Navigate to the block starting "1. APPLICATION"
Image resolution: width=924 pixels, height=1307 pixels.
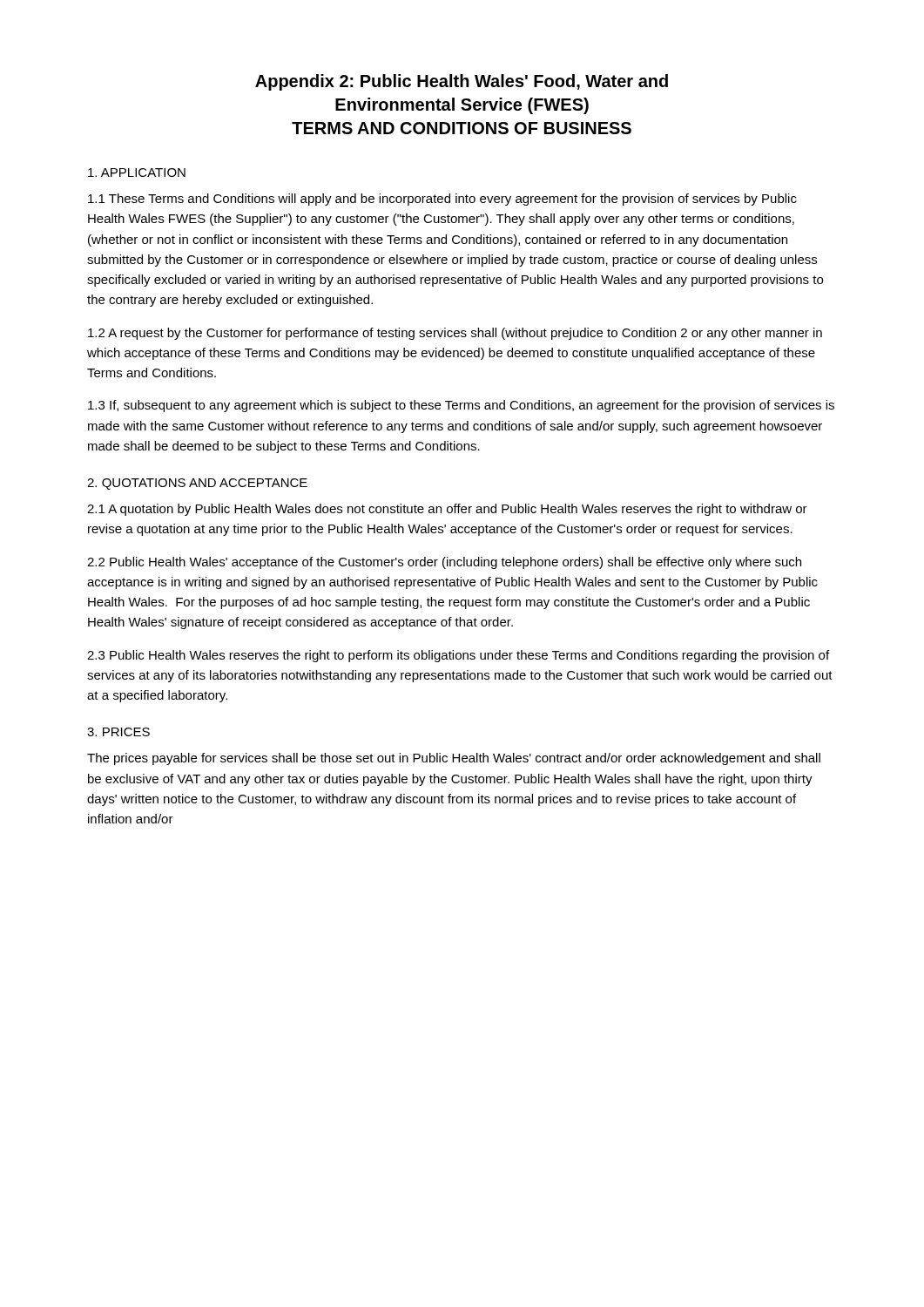coord(137,172)
